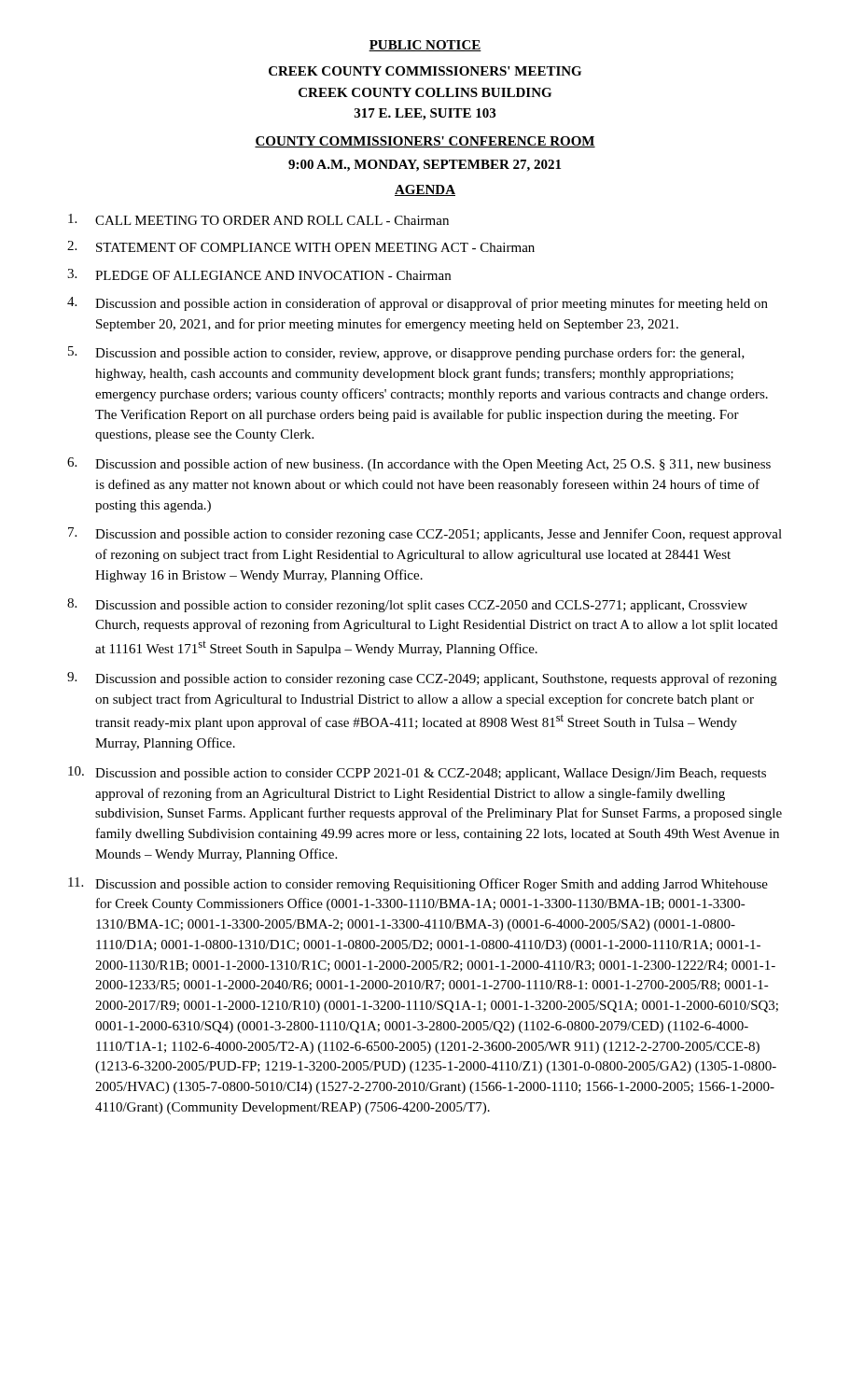Select the block starting "2. STATEMENT OF COMPLIANCE WITH OPEN MEETING"
The height and width of the screenshot is (1400, 850).
425,248
